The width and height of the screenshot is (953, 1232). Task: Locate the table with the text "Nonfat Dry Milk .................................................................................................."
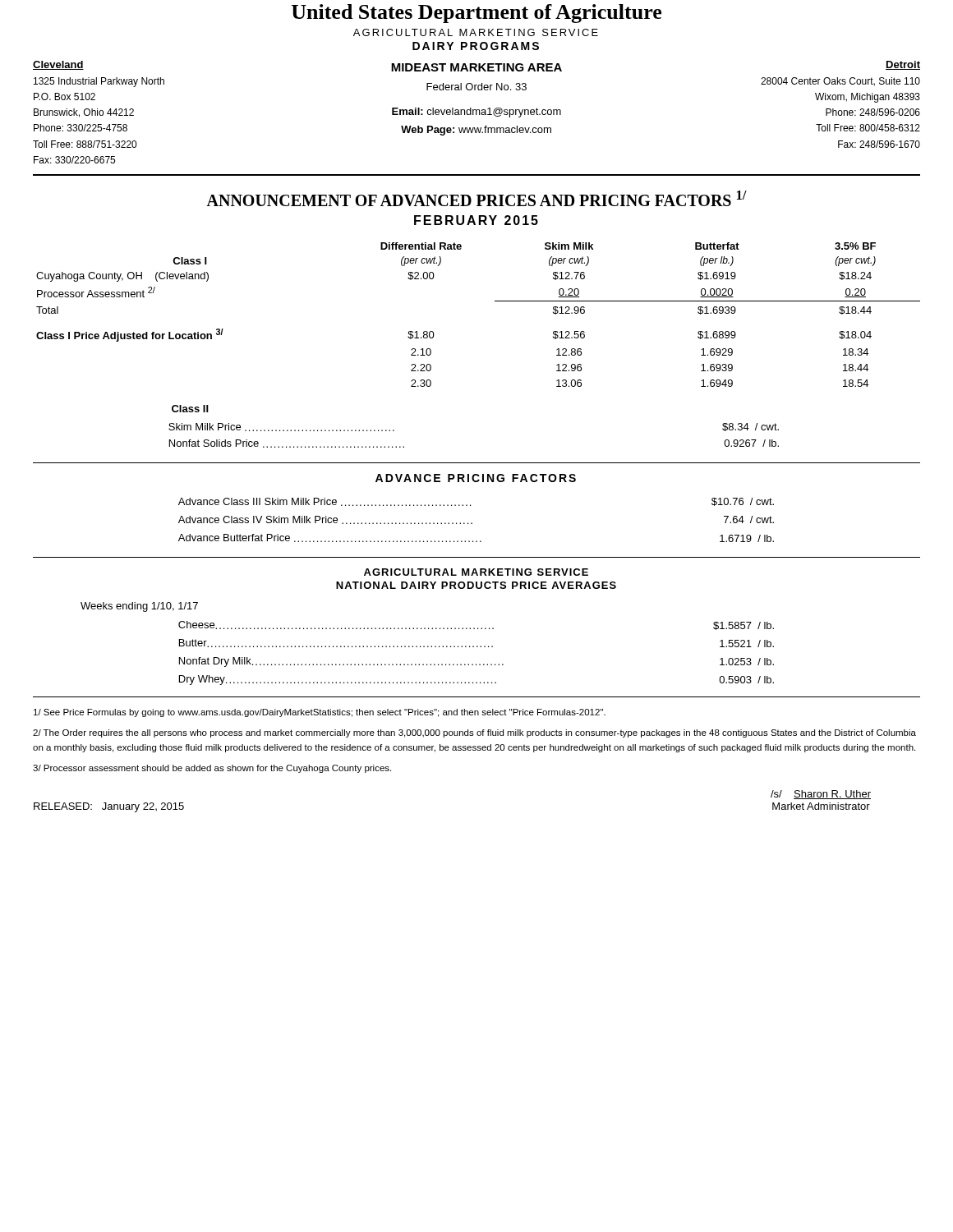476,652
